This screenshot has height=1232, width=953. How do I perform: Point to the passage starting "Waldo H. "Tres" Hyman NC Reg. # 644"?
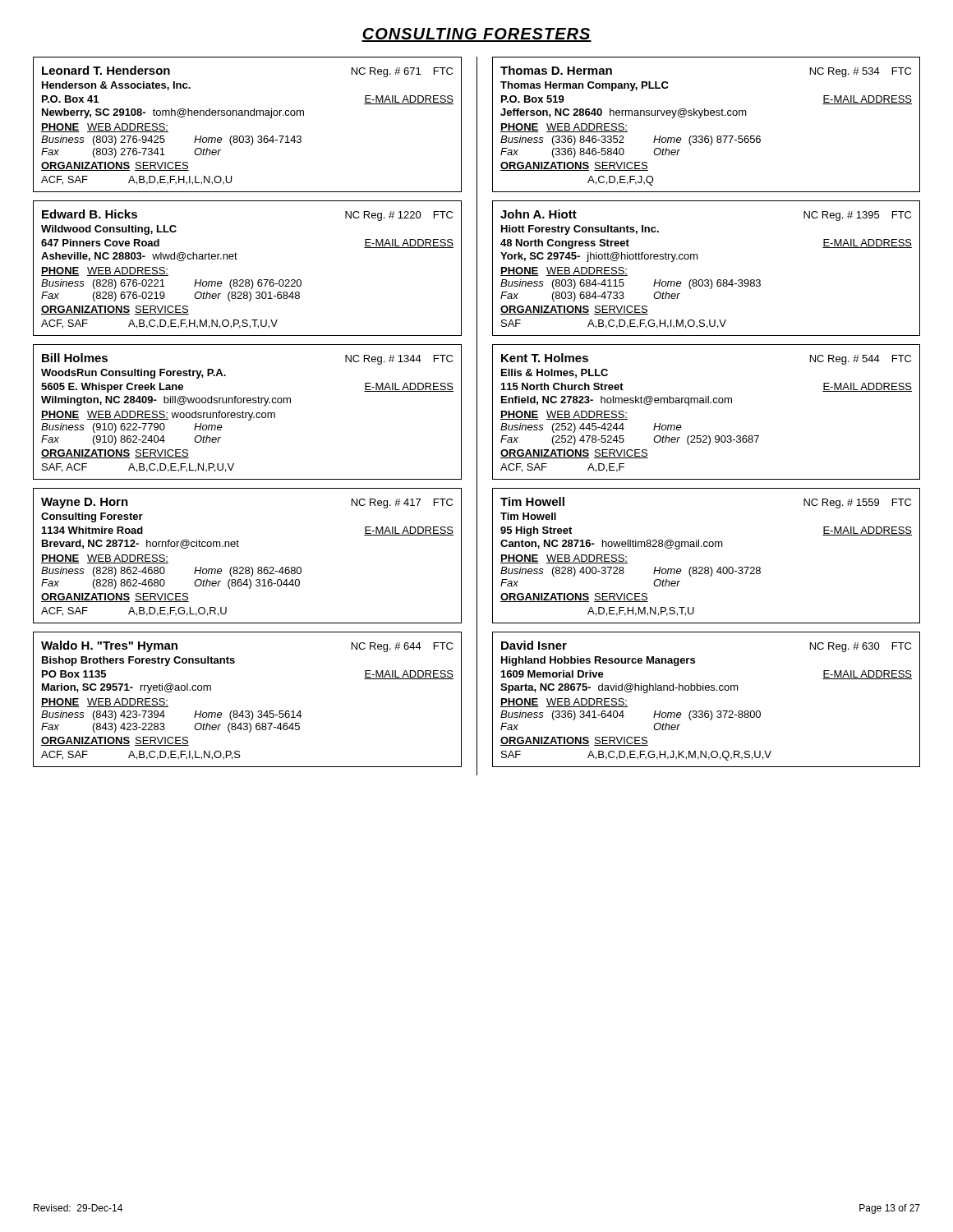pos(247,699)
